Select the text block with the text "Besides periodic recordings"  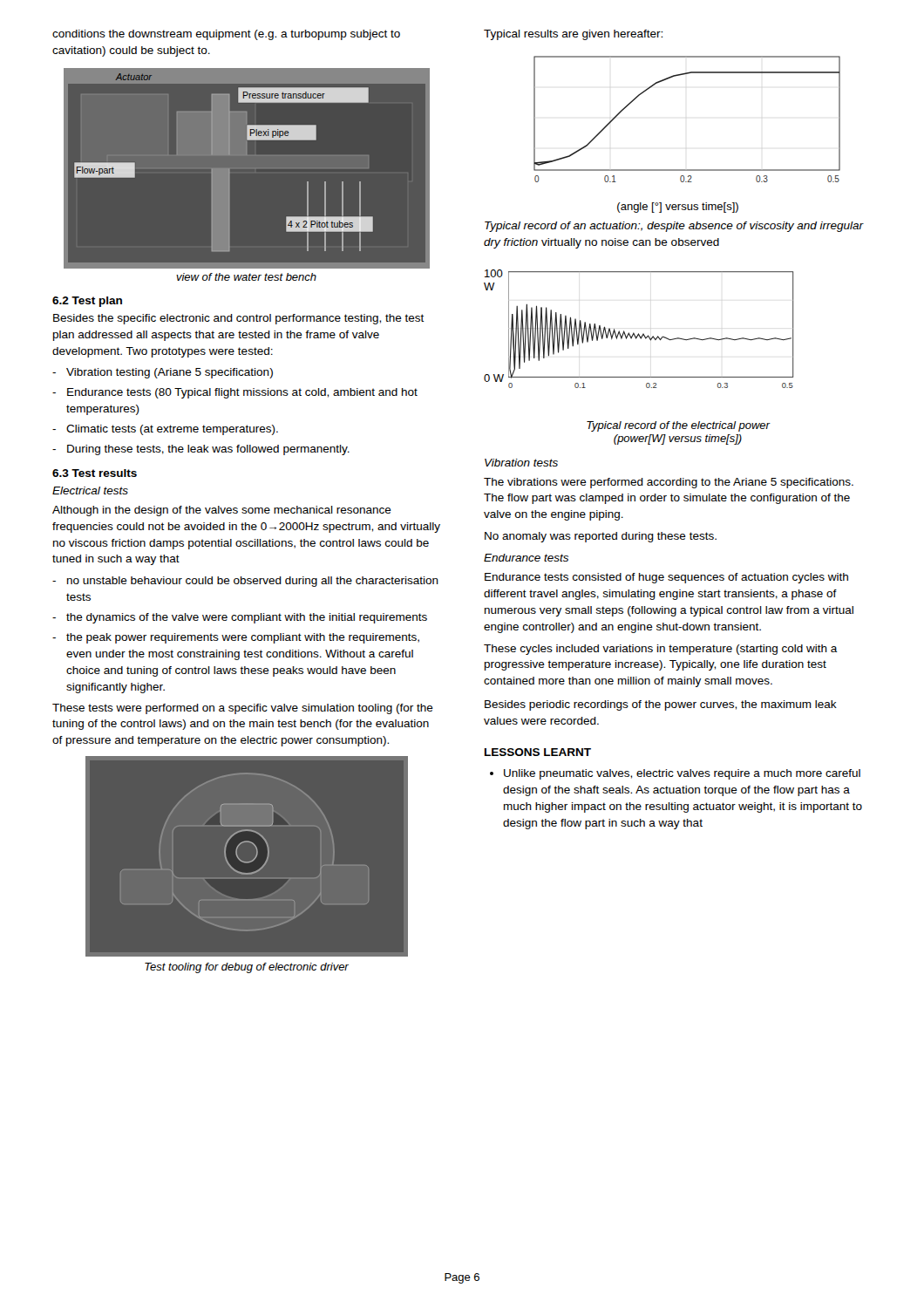tap(678, 713)
